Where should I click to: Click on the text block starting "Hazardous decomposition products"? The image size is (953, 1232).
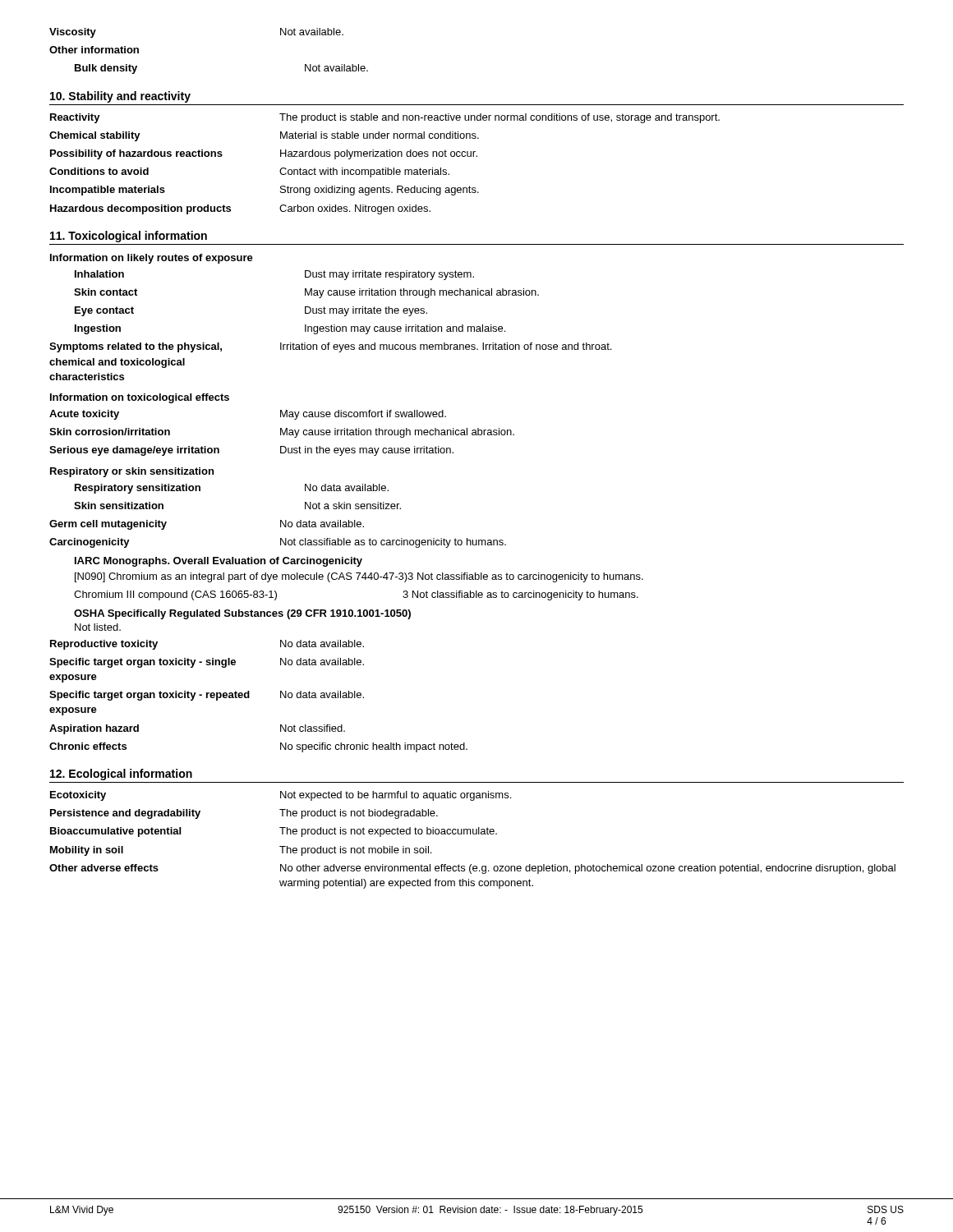click(x=137, y=209)
